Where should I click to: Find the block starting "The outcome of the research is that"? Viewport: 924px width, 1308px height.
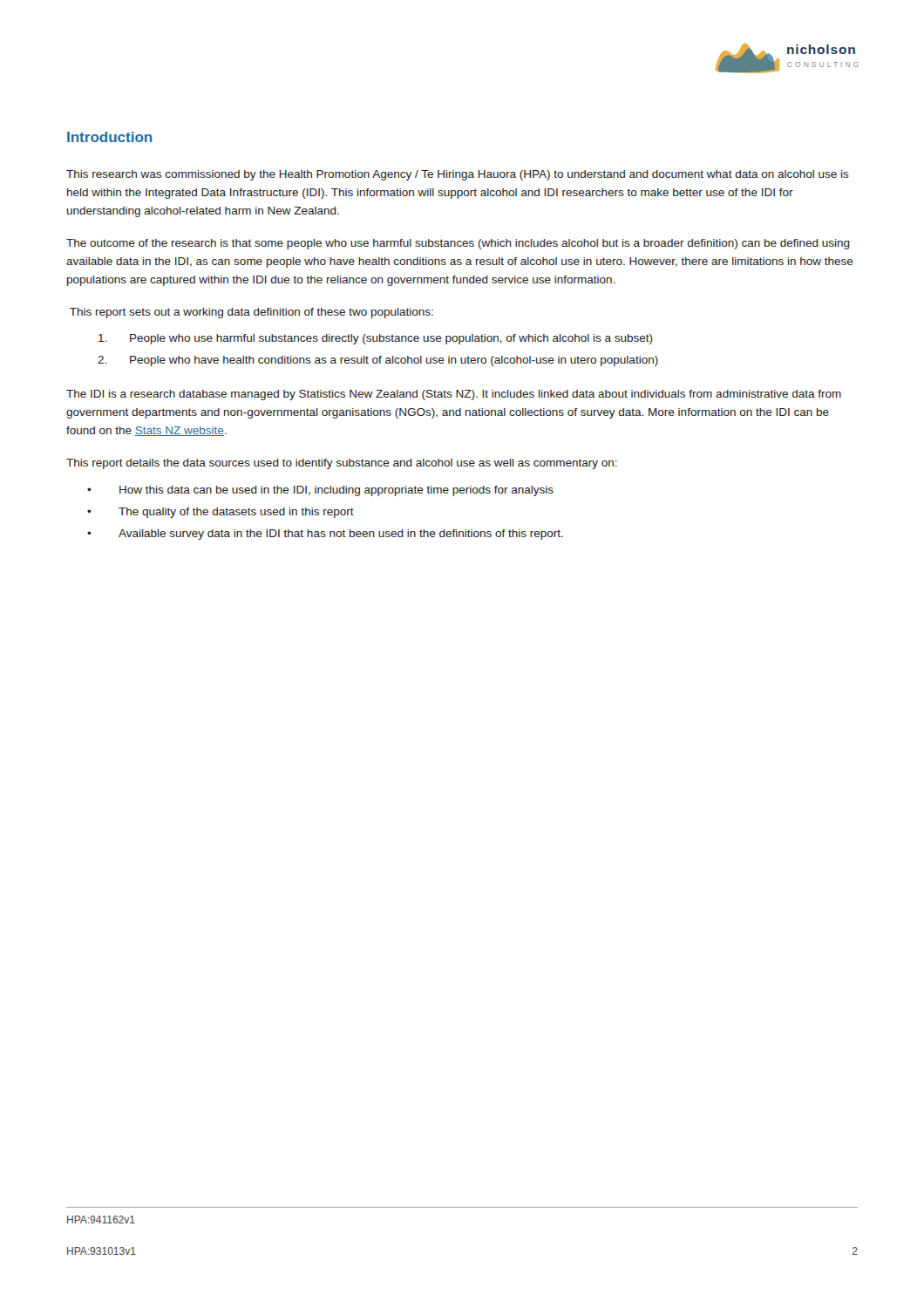(x=460, y=261)
